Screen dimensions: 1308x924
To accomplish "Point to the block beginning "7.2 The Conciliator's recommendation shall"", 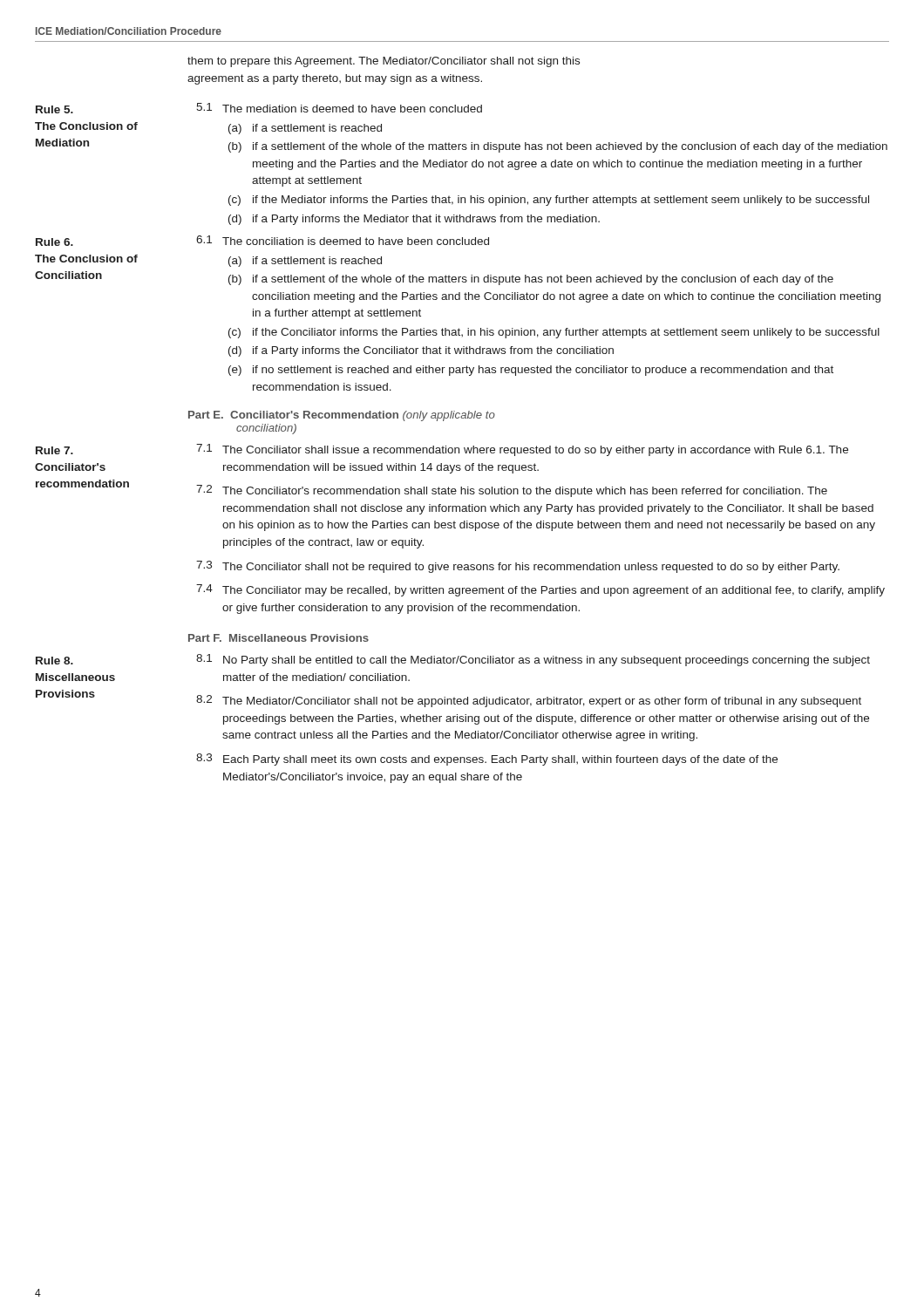I will (543, 517).
